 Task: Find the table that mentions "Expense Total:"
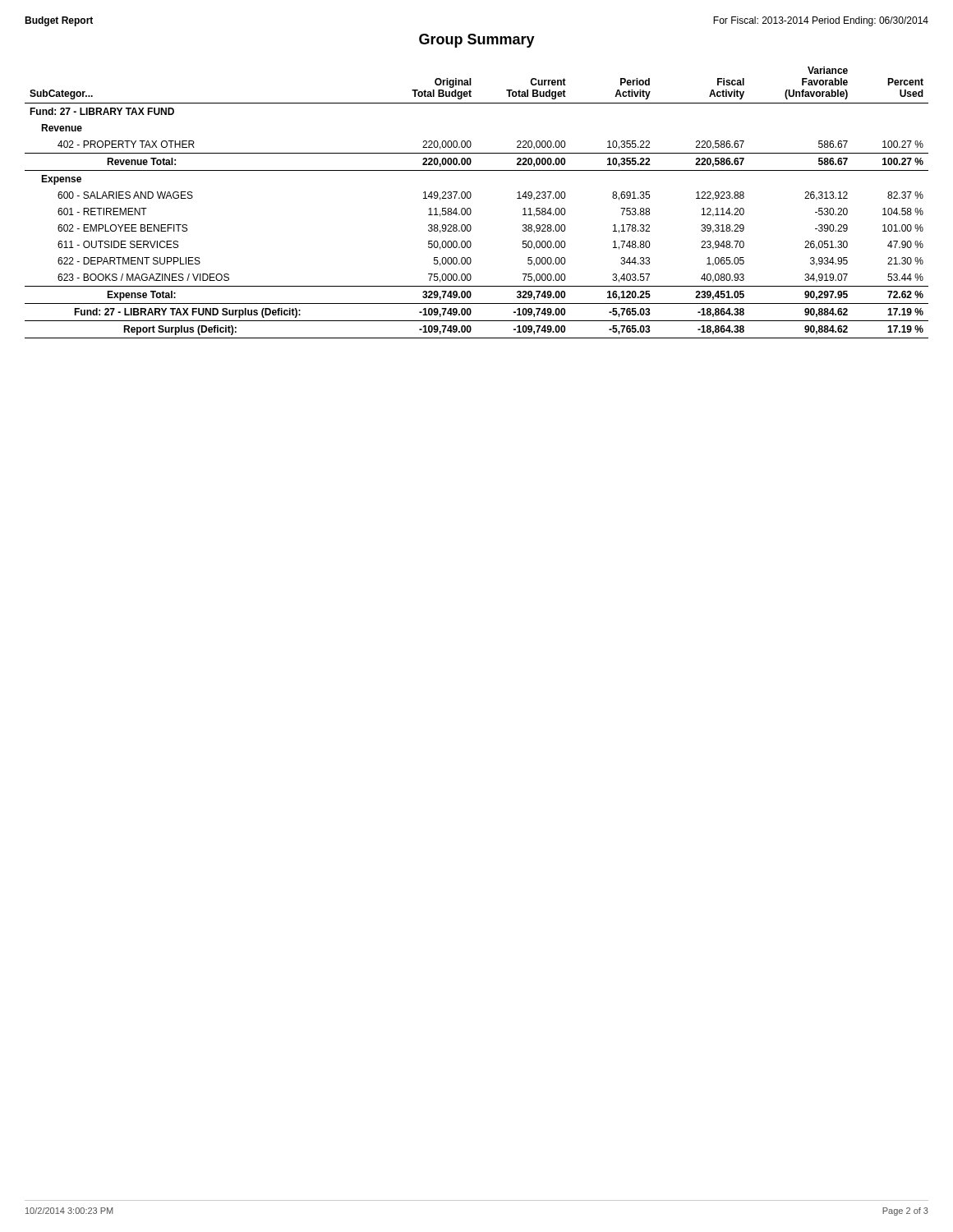pyautogui.click(x=476, y=200)
